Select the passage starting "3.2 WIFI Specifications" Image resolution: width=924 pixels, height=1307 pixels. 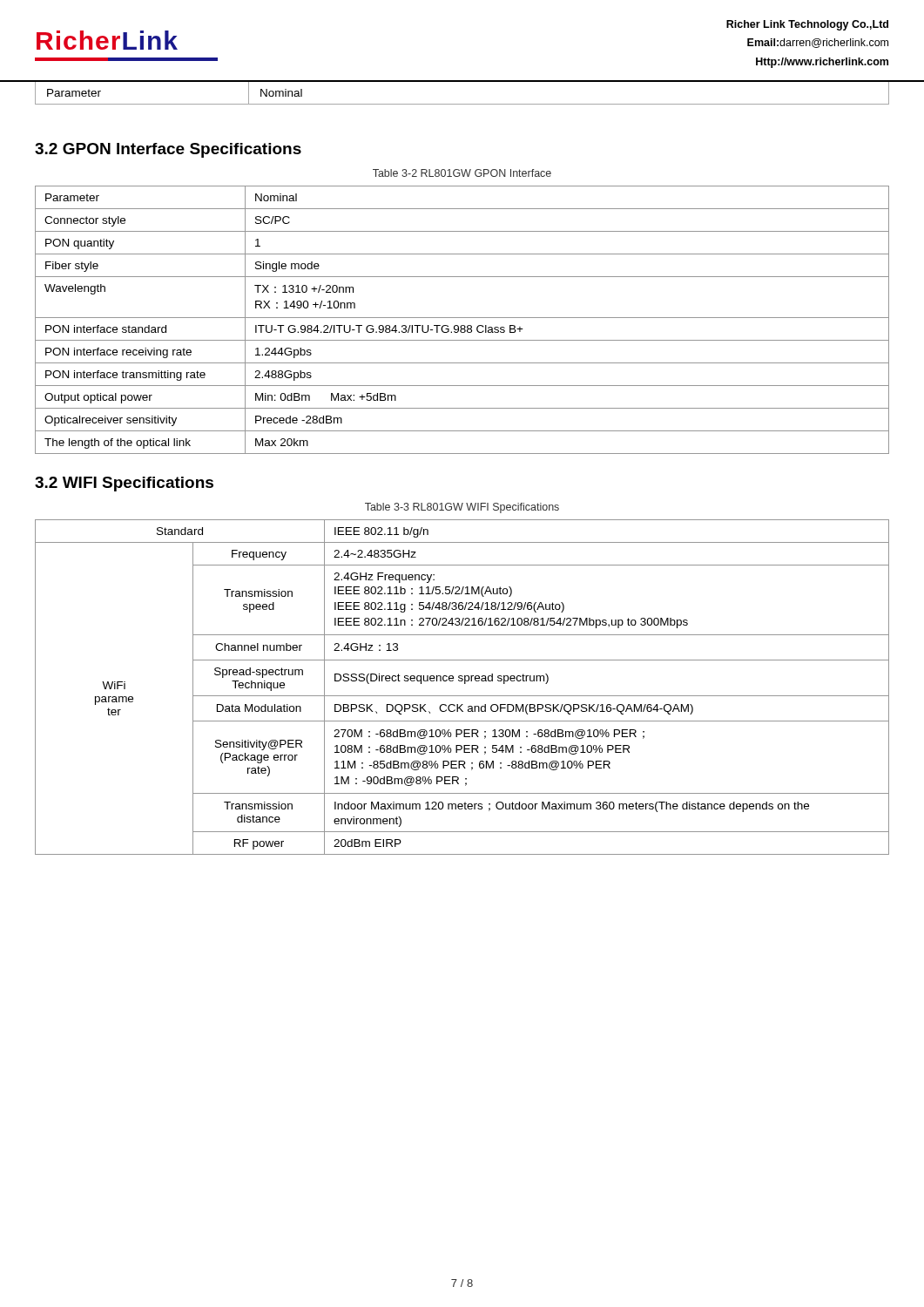point(125,482)
